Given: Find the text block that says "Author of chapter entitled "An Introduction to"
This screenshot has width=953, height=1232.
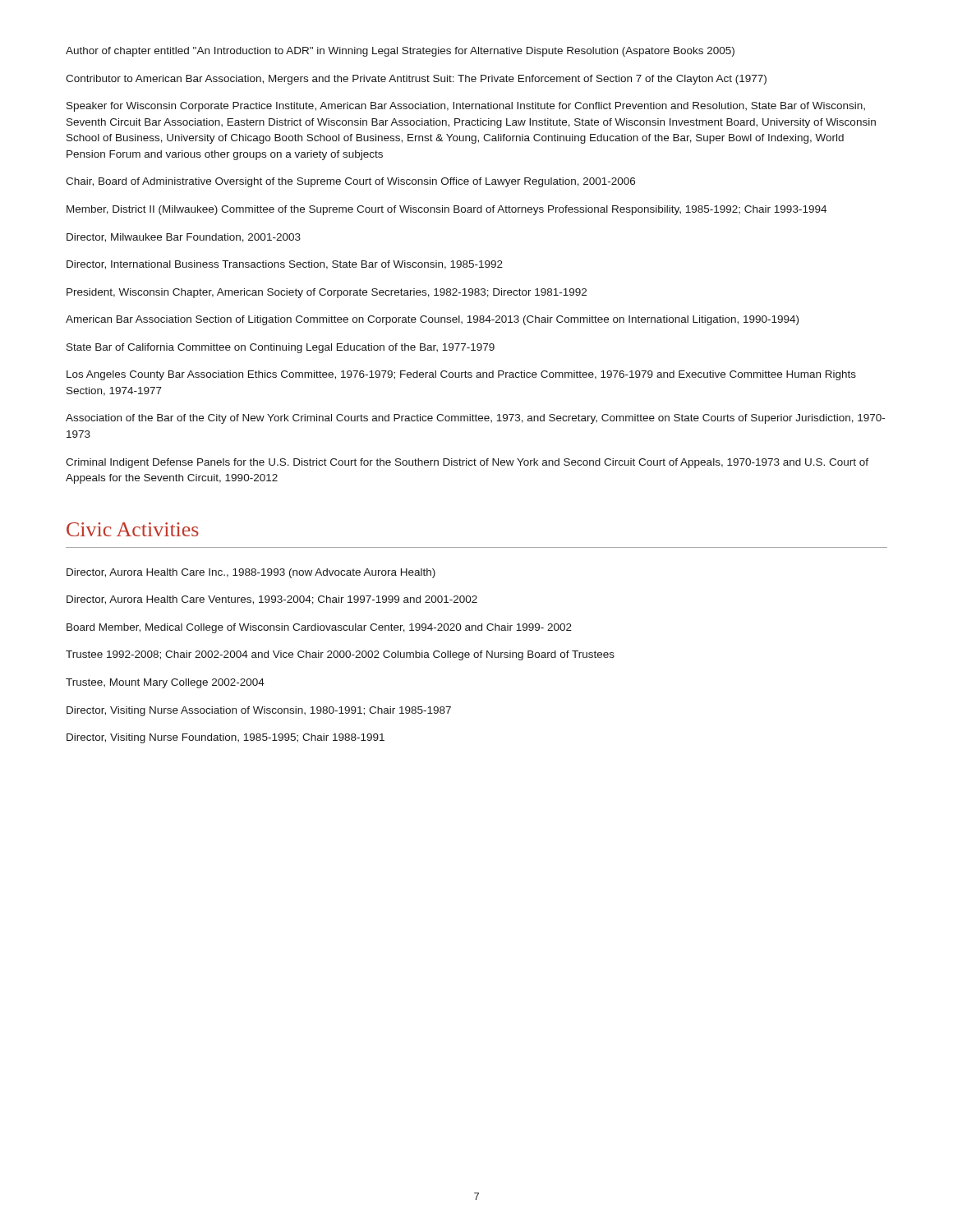Looking at the screenshot, I should coord(400,51).
